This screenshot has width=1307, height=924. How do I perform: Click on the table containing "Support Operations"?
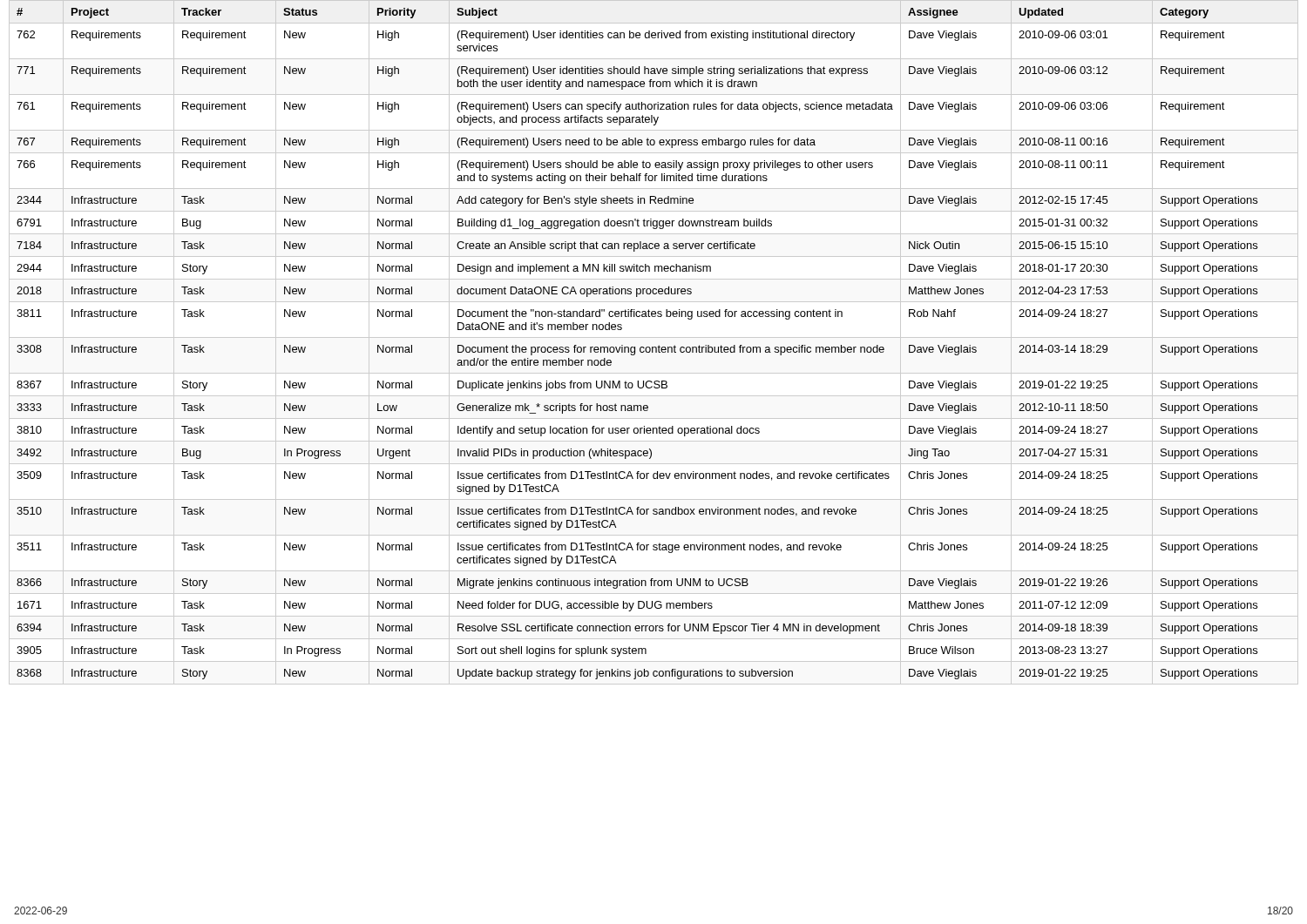tap(654, 342)
